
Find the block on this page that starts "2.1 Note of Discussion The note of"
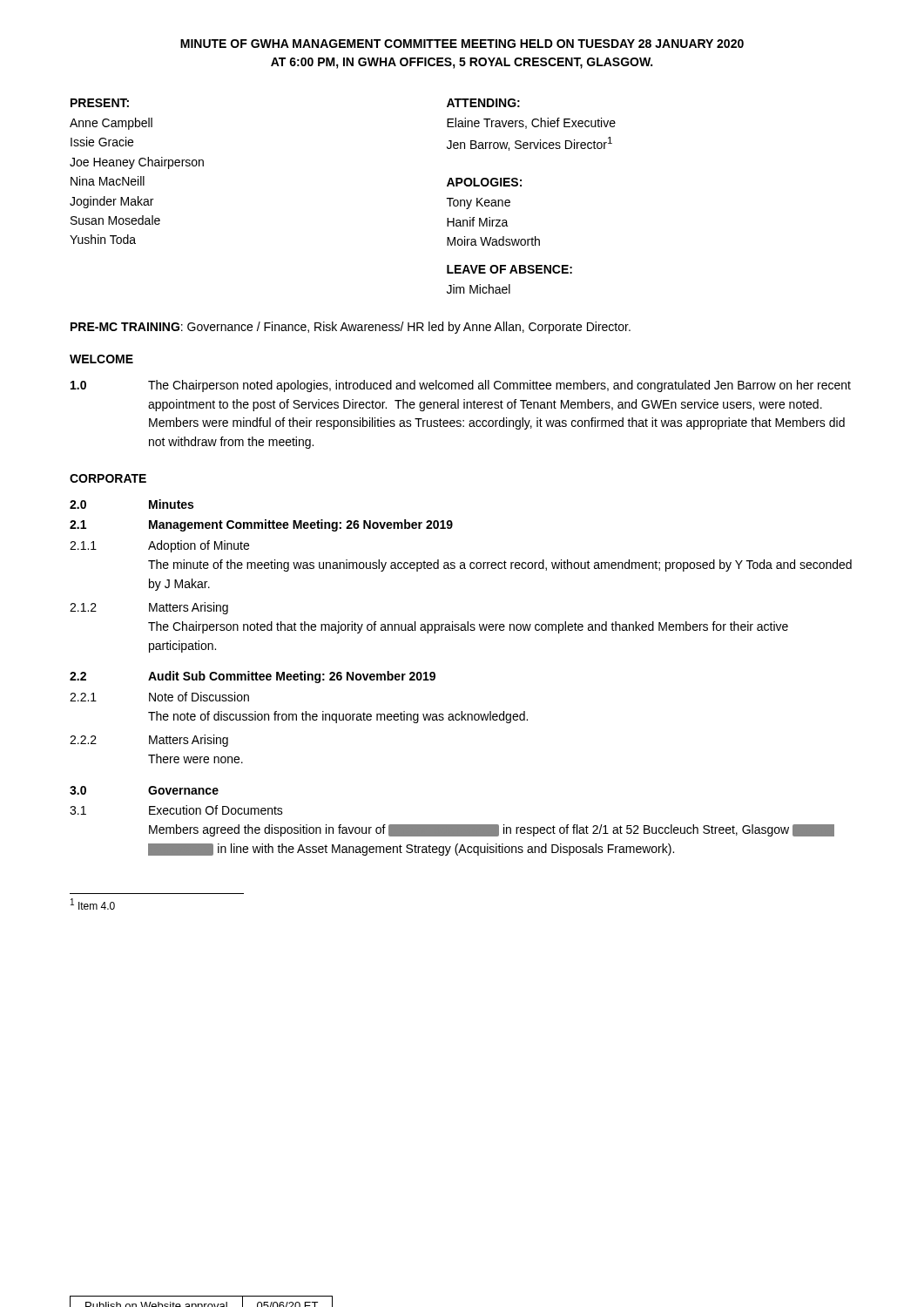click(462, 707)
